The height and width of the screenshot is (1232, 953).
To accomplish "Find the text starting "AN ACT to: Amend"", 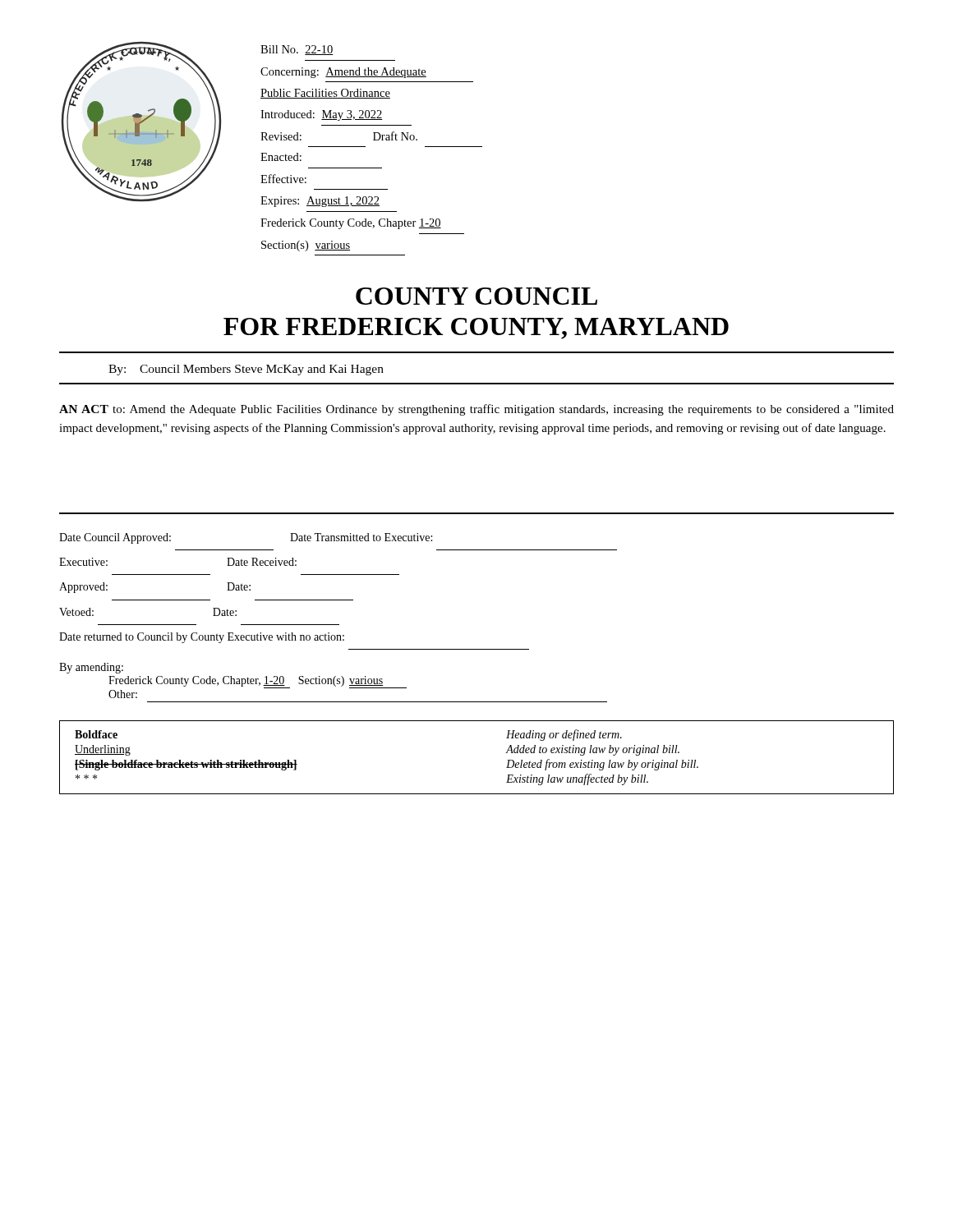I will [476, 418].
